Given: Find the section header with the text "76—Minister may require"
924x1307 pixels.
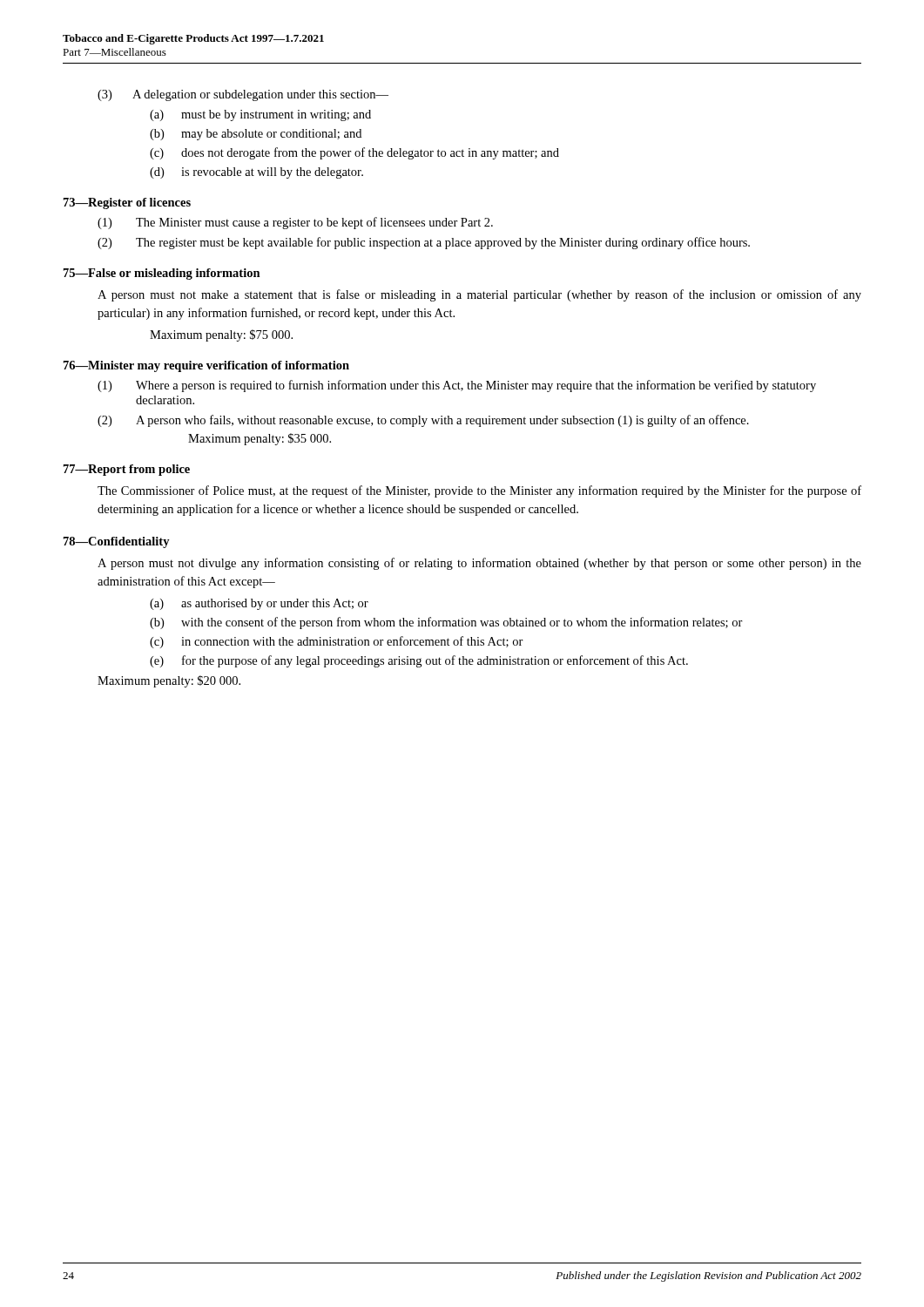Looking at the screenshot, I should [x=206, y=365].
